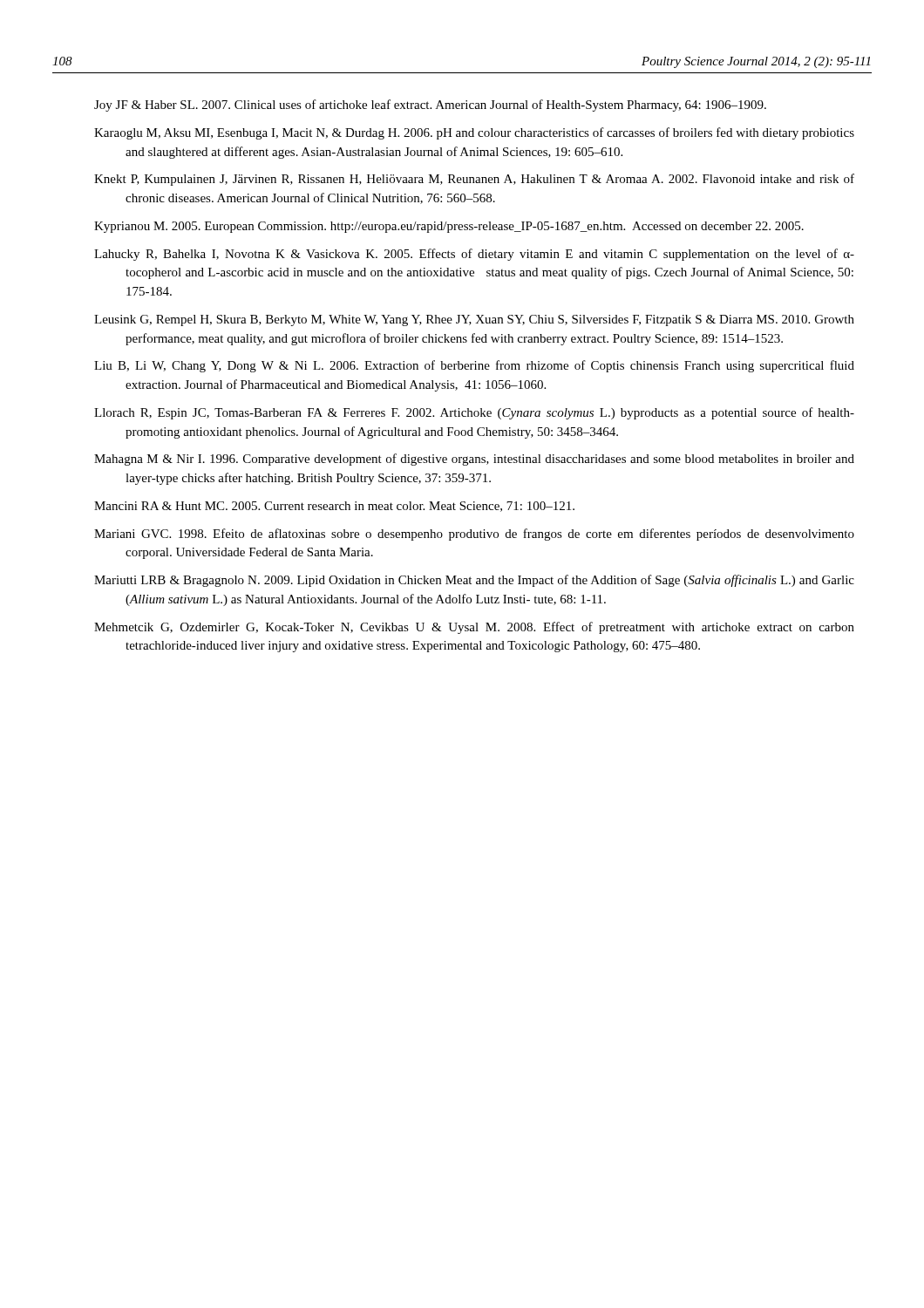This screenshot has height=1308, width=924.
Task: Select the list item containing "Knekt P, Kumpulainen J, Järvinen R, Rissanen"
Action: pos(474,188)
